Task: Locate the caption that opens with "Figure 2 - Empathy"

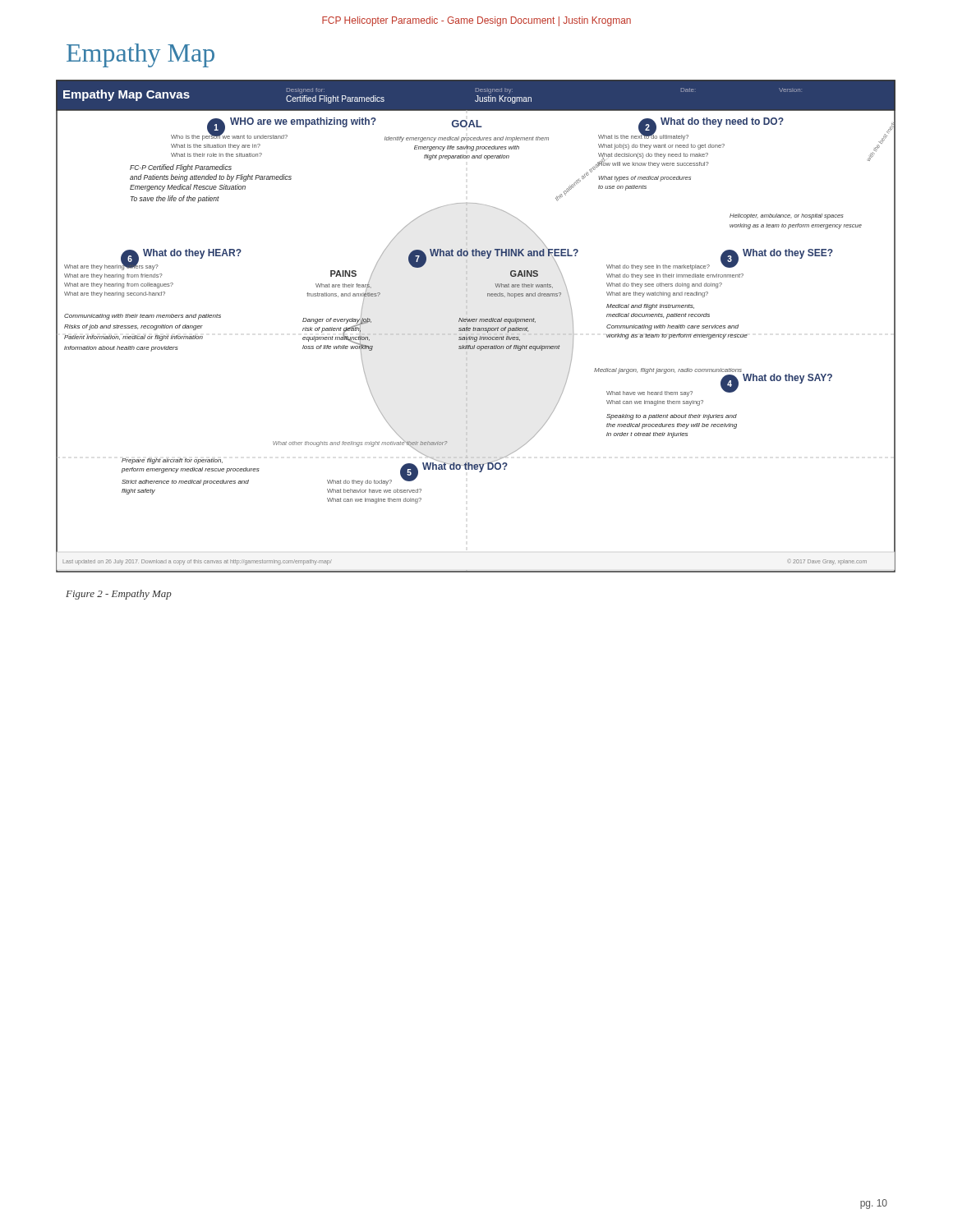Action: [x=119, y=593]
